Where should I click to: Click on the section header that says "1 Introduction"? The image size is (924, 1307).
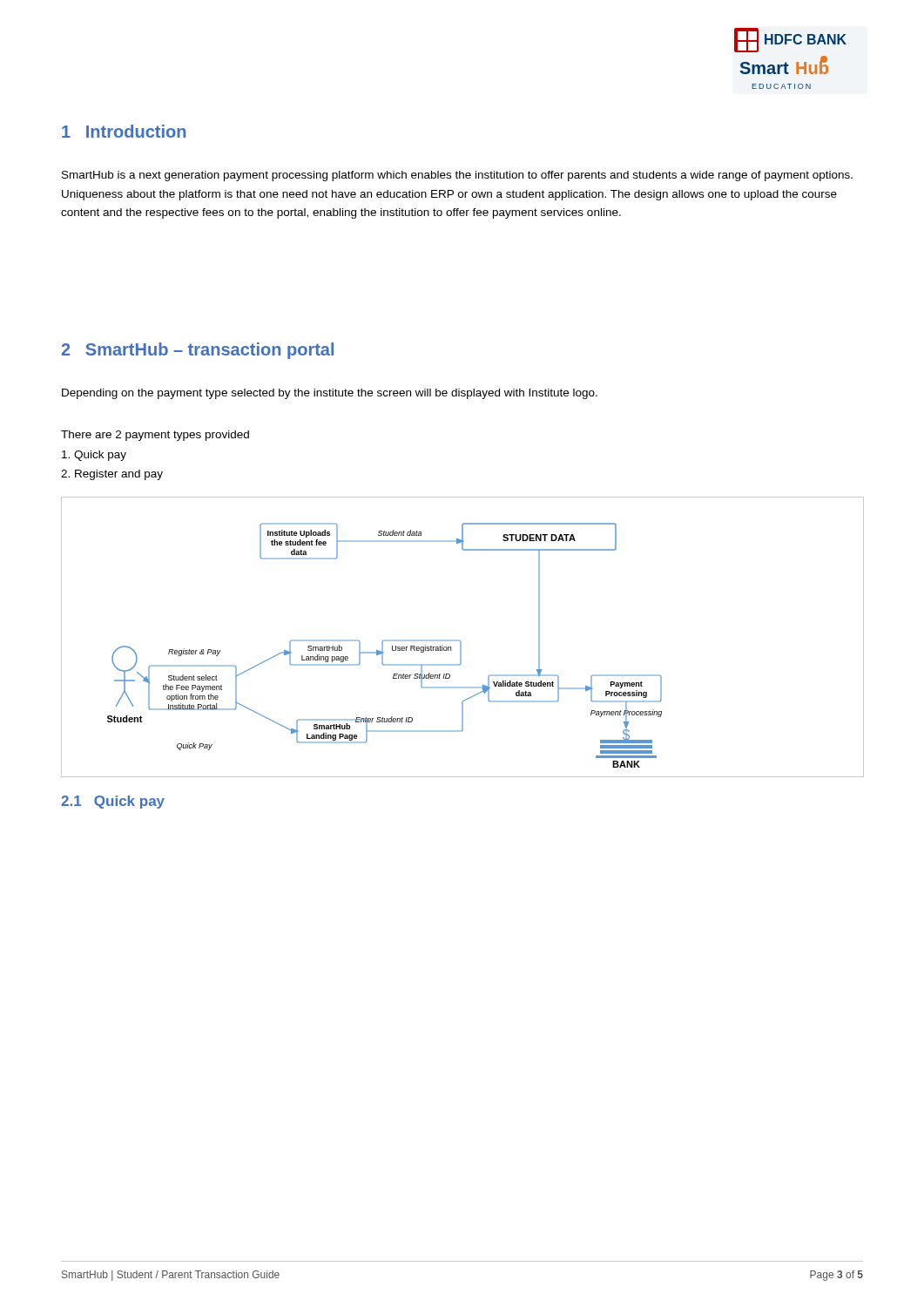(x=124, y=132)
